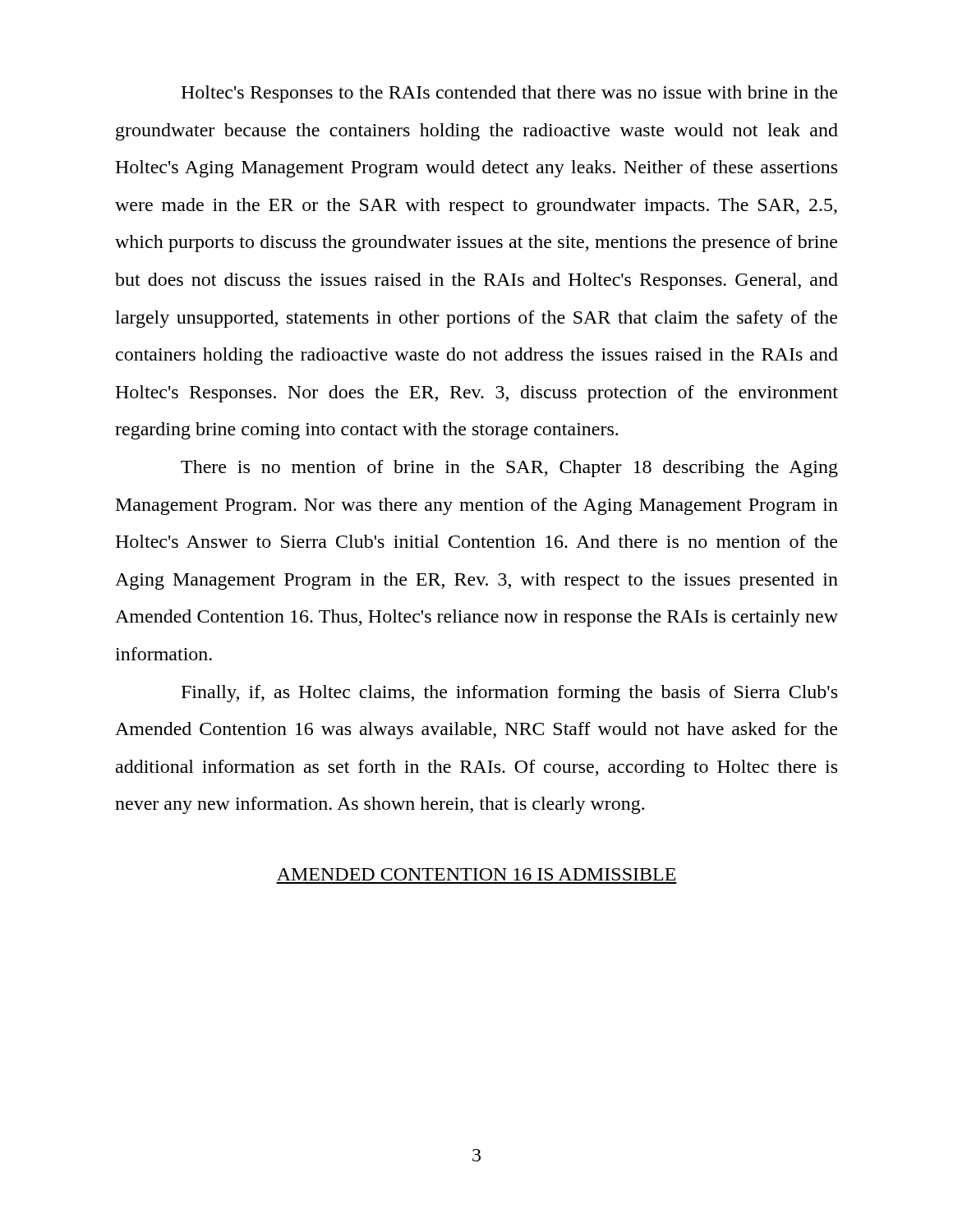
Task: Locate the text block that says "Holtec's Responses to the RAIs contended that there"
Action: coord(509,94)
